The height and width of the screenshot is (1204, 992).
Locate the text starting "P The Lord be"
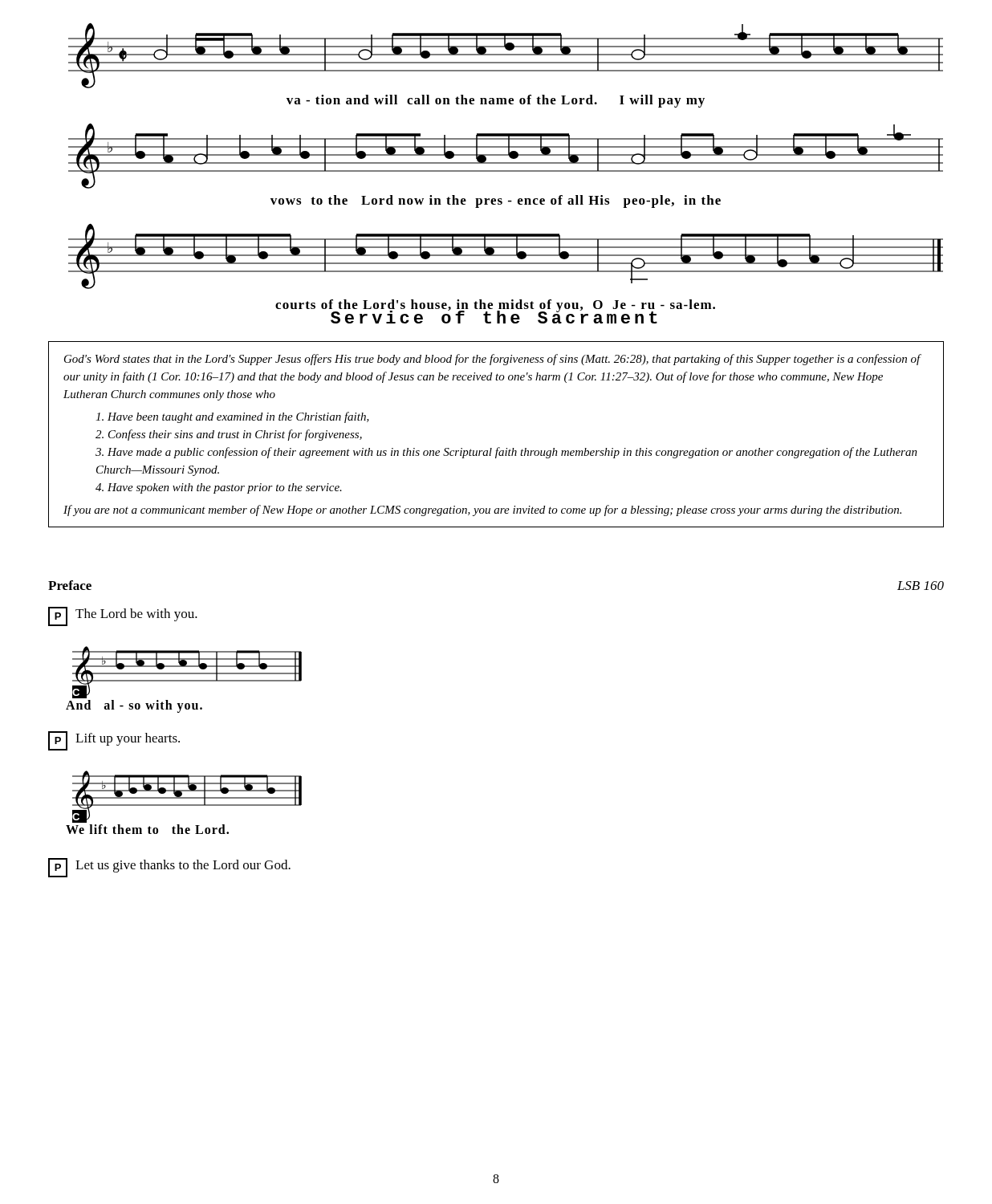[123, 616]
